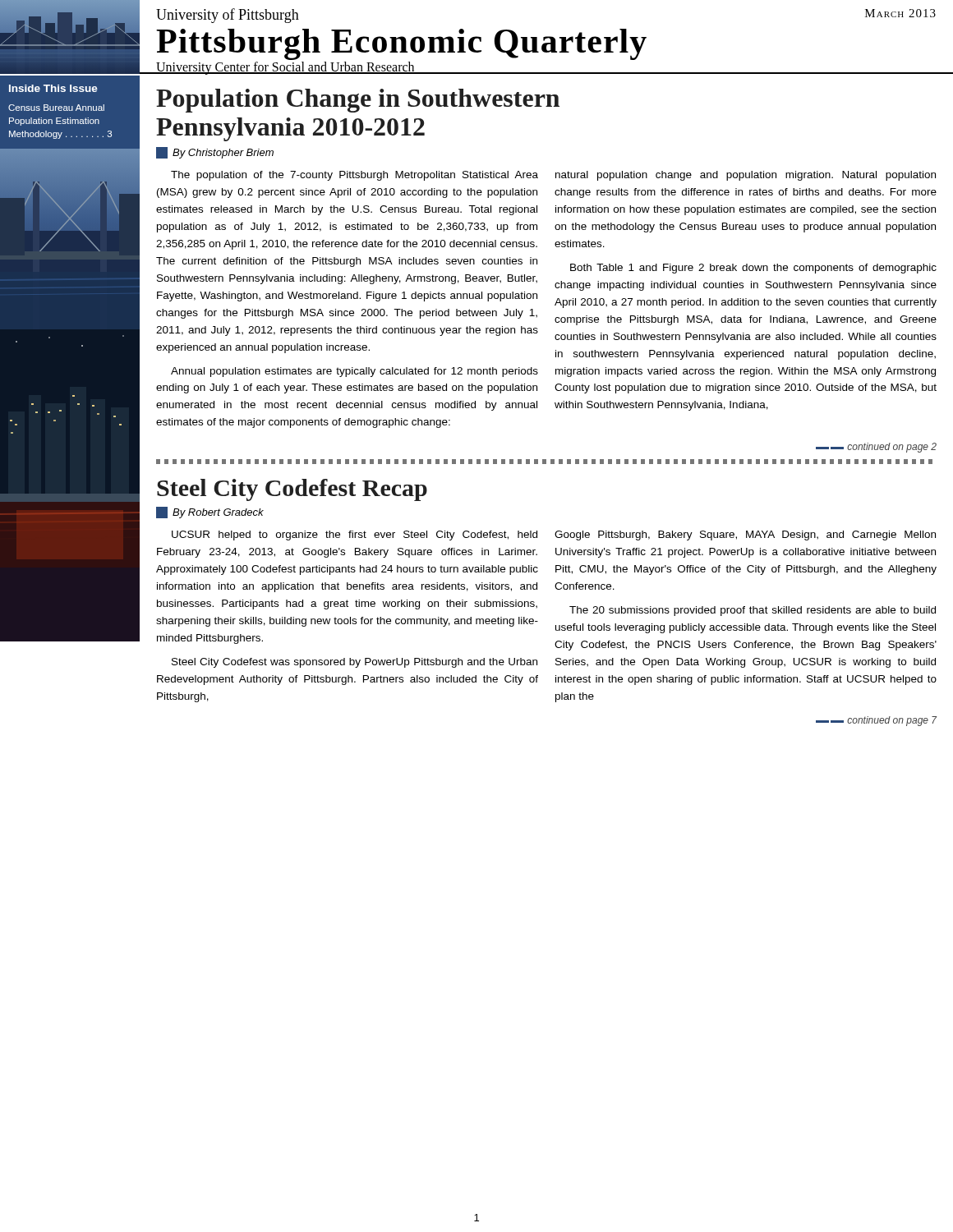This screenshot has width=953, height=1232.
Task: Locate the element starting "natural population change and population migration. Natural population"
Action: [x=746, y=291]
